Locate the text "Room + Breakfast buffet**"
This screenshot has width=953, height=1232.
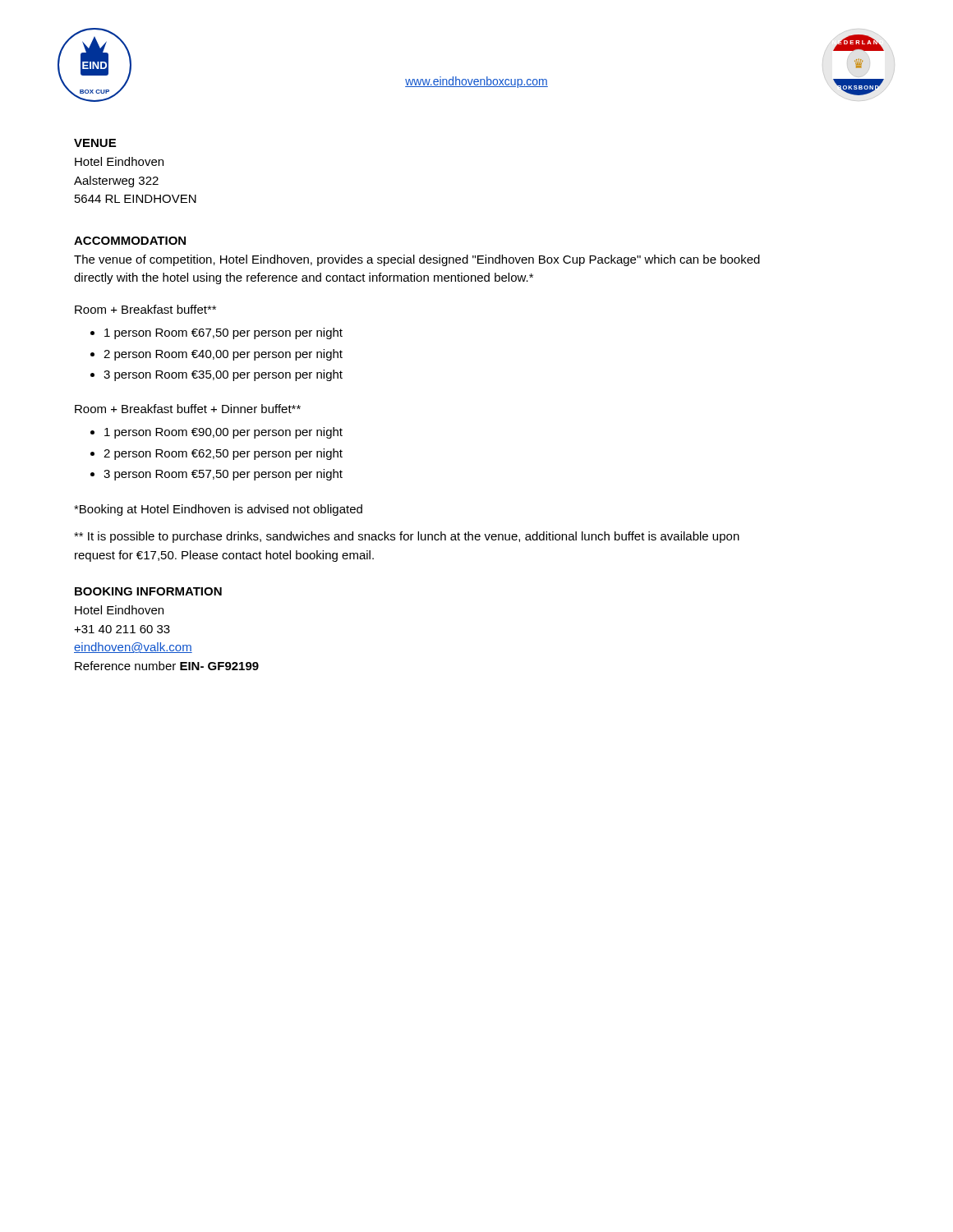(145, 309)
